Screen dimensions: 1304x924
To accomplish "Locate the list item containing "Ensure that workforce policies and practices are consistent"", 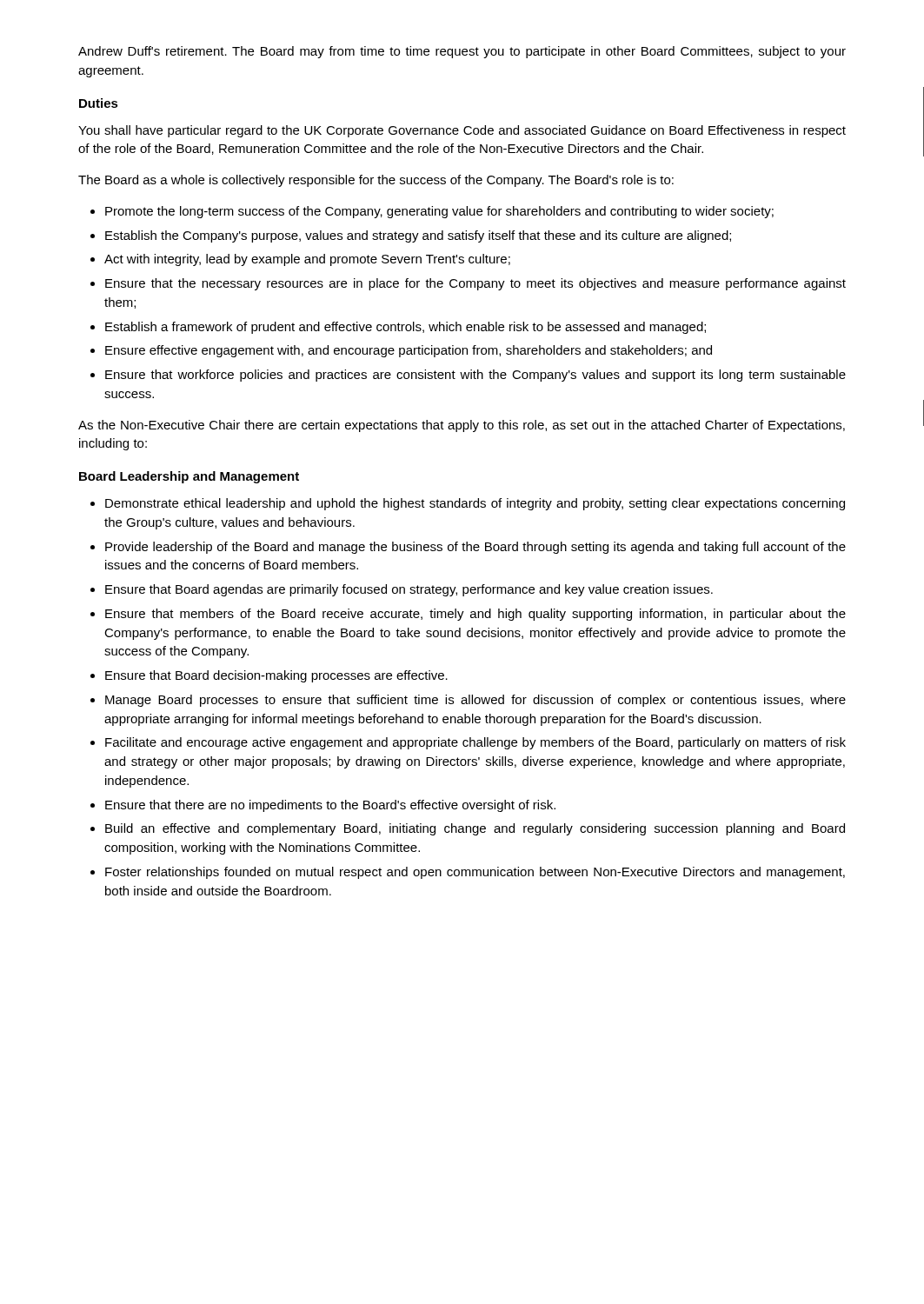I will 475,384.
